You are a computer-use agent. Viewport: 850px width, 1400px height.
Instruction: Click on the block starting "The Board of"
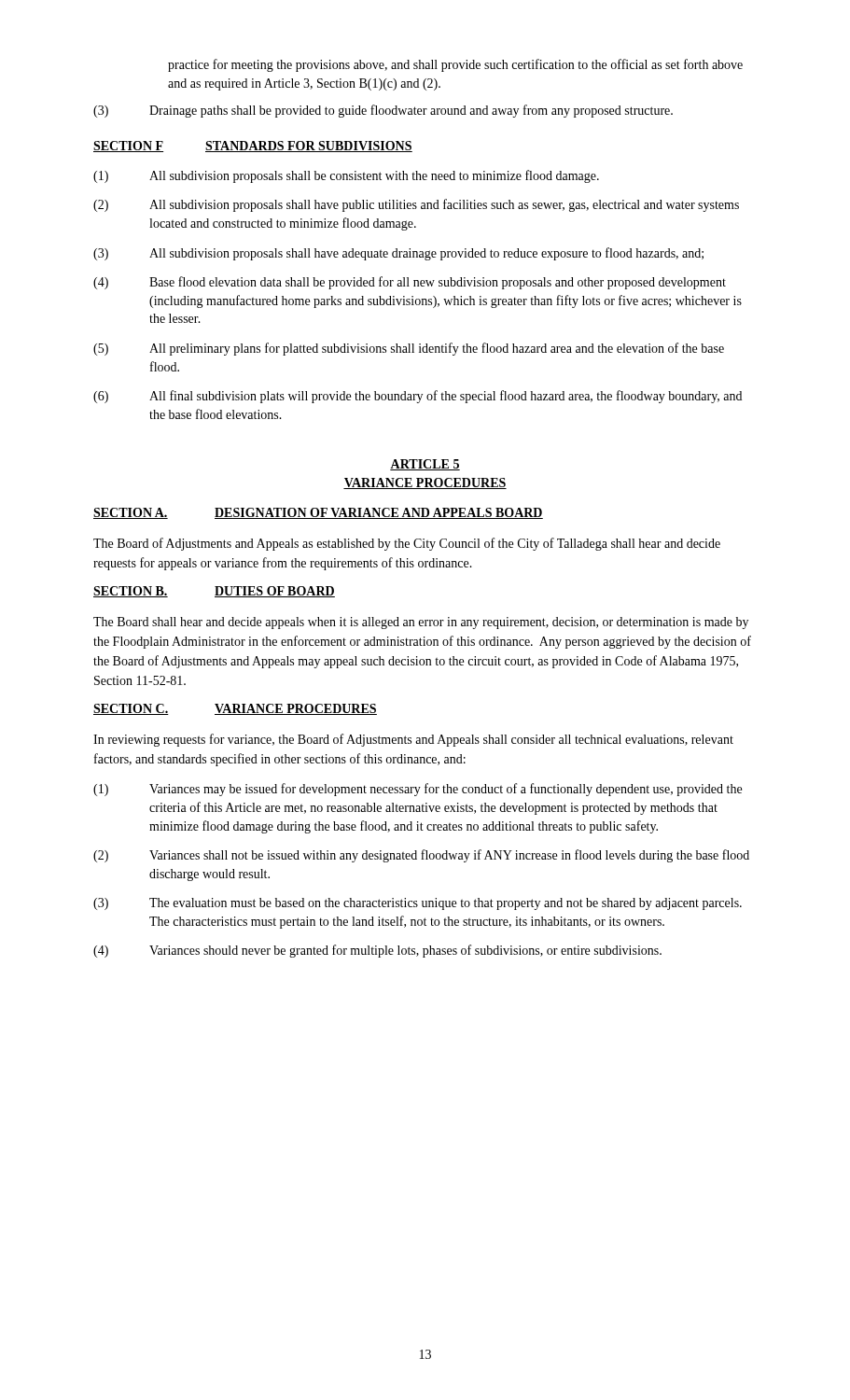[407, 554]
